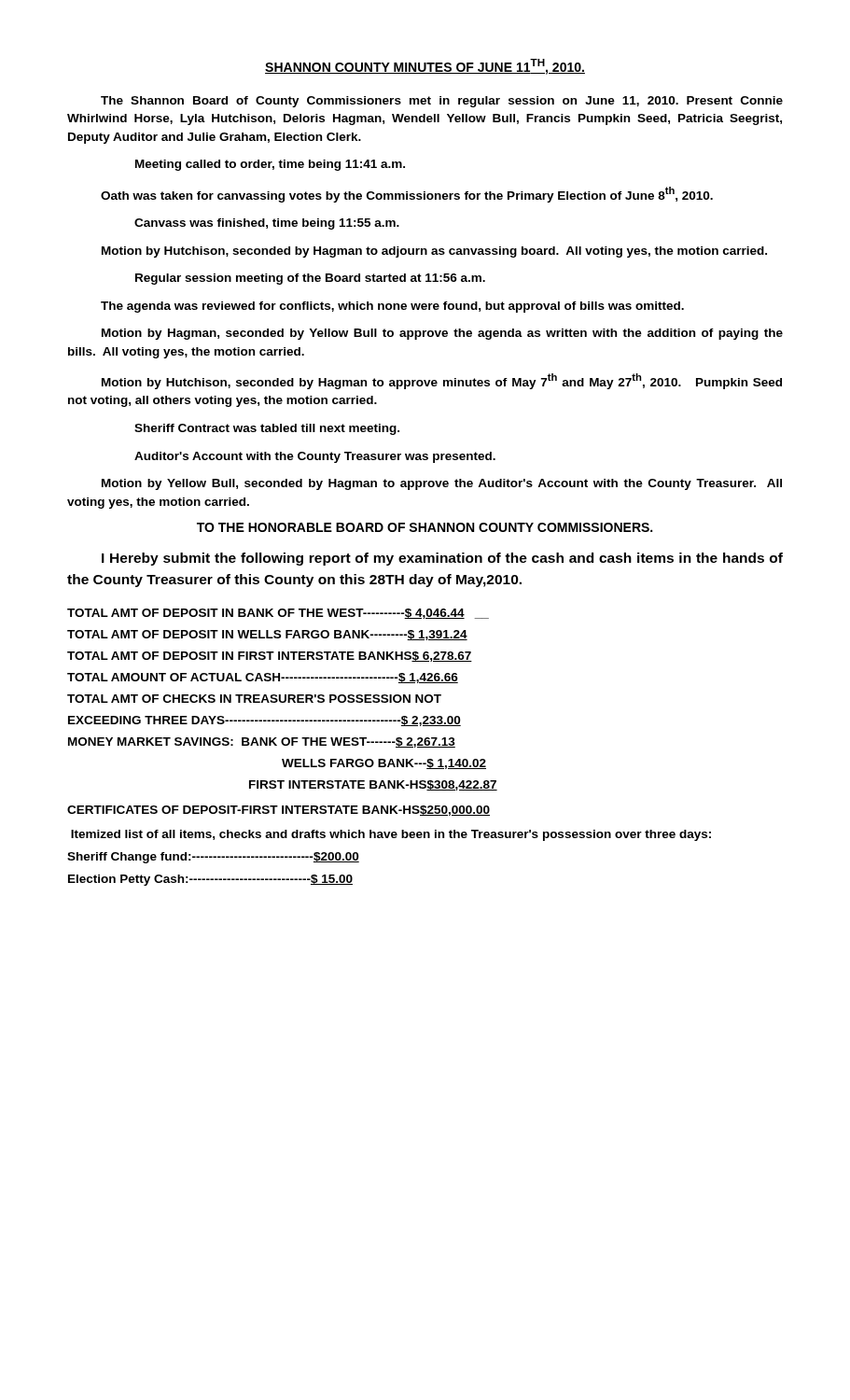Navigate to the passage starting "CERTIFICATES OF DEPOSIT-FIRST INTERSTATE BANK-HS$250,000.00"
The height and width of the screenshot is (1400, 850).
(279, 809)
